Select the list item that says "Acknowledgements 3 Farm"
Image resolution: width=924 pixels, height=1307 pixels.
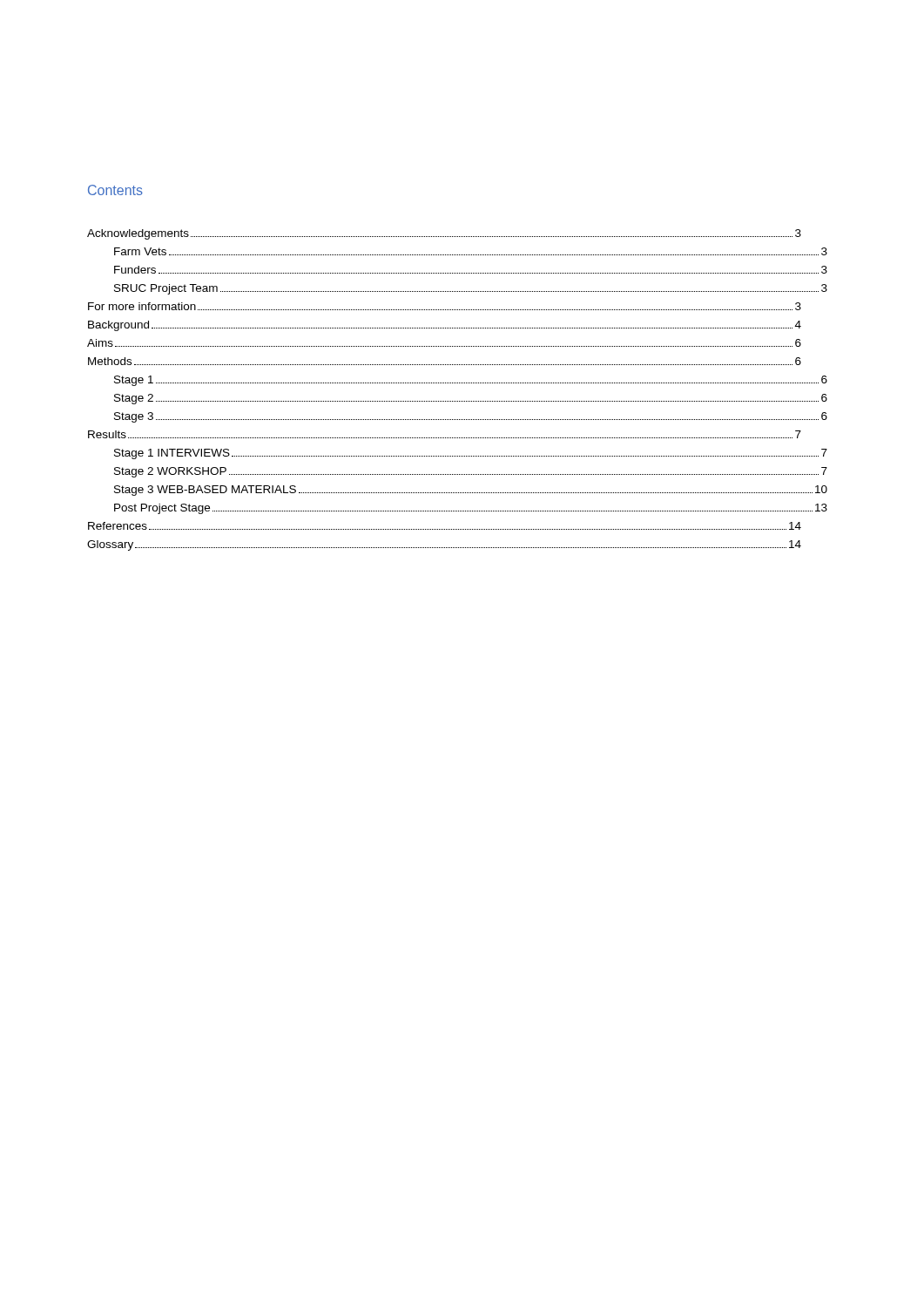point(444,389)
